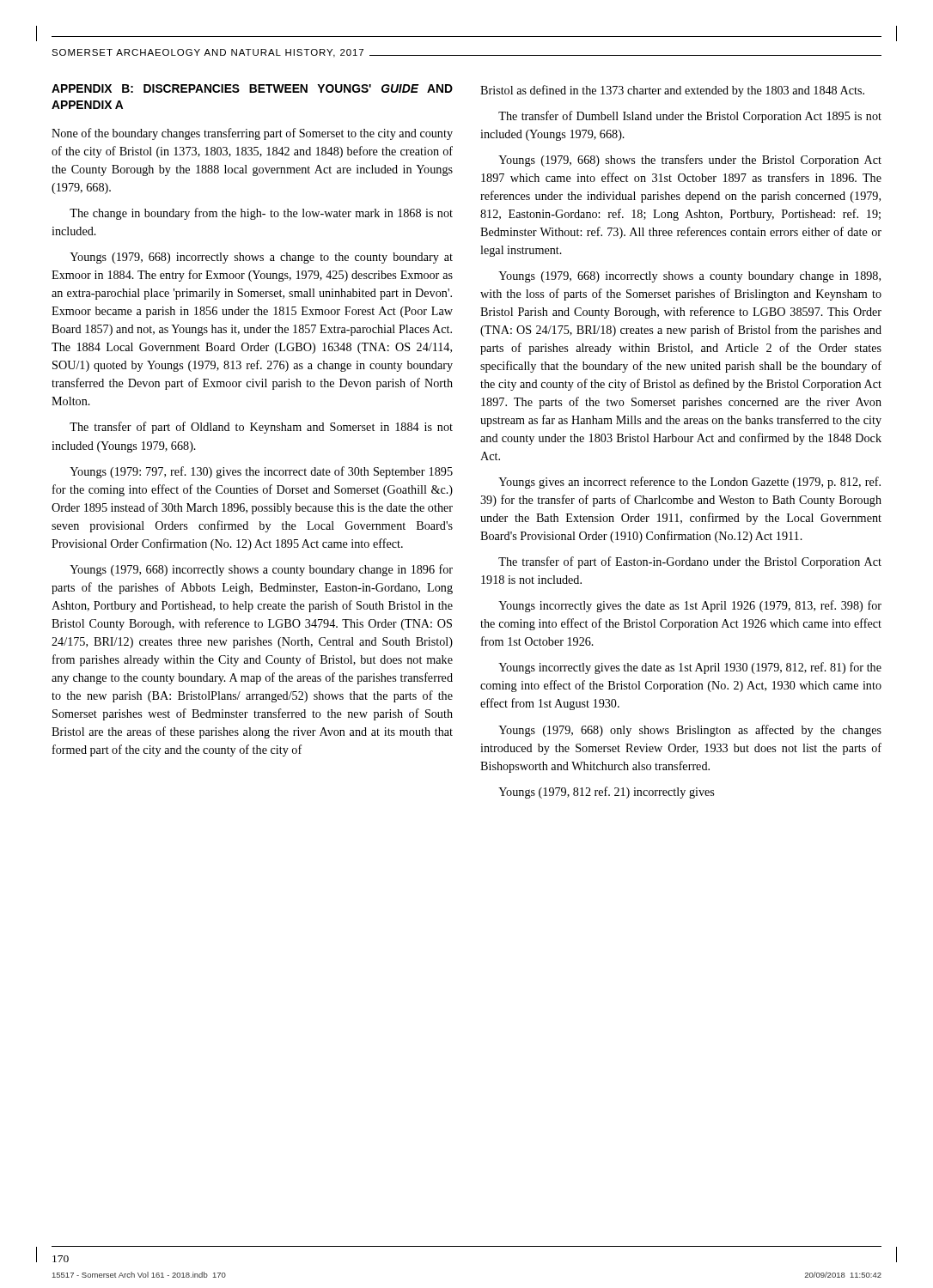Find the text block that reads "Youngs (1979: 797,"
This screenshot has width=933, height=1288.
tap(252, 508)
